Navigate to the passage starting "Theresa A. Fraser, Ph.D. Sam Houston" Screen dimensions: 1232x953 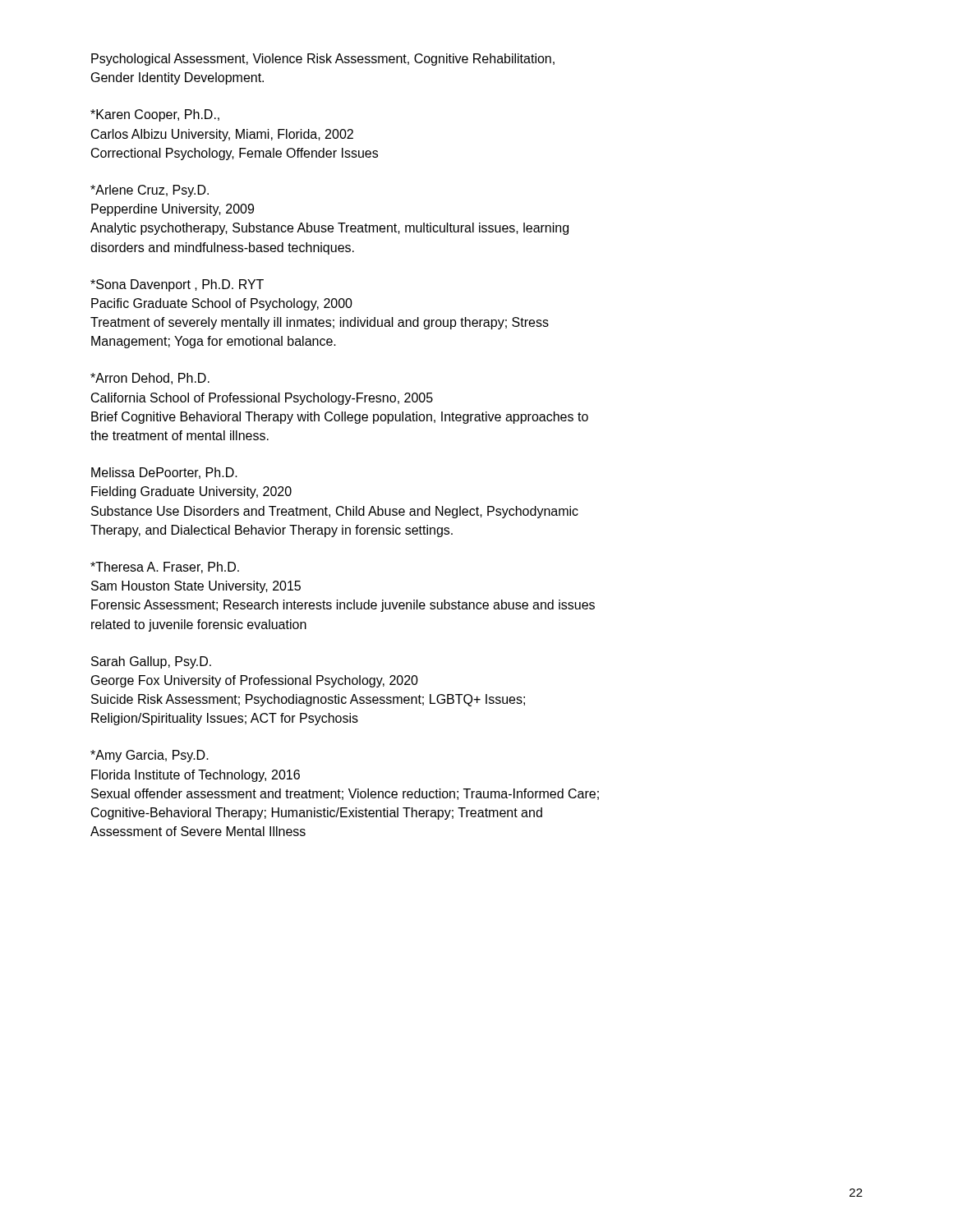(x=343, y=596)
